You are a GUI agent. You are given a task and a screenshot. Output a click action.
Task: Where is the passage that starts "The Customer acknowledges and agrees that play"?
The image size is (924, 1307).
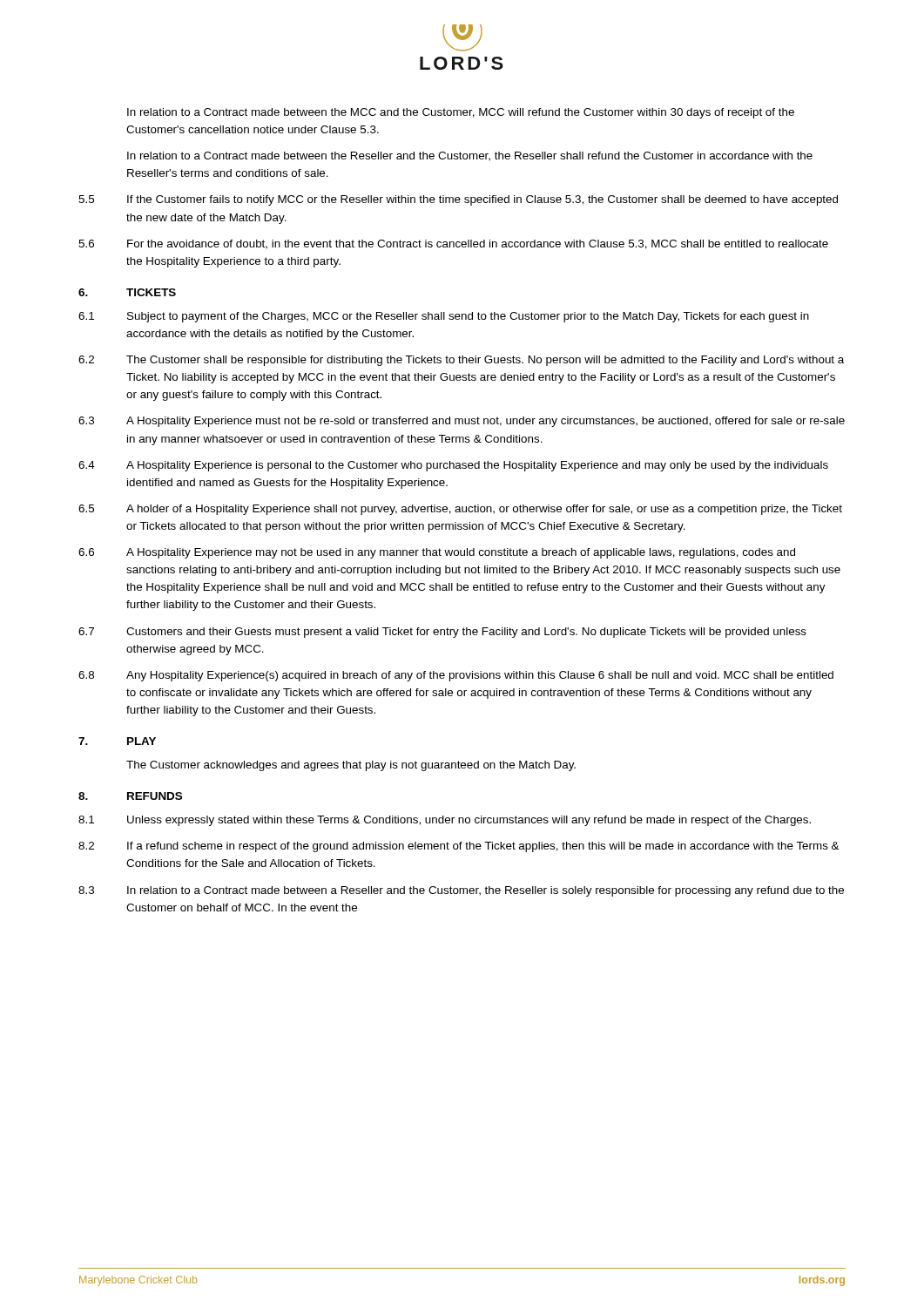(x=462, y=765)
